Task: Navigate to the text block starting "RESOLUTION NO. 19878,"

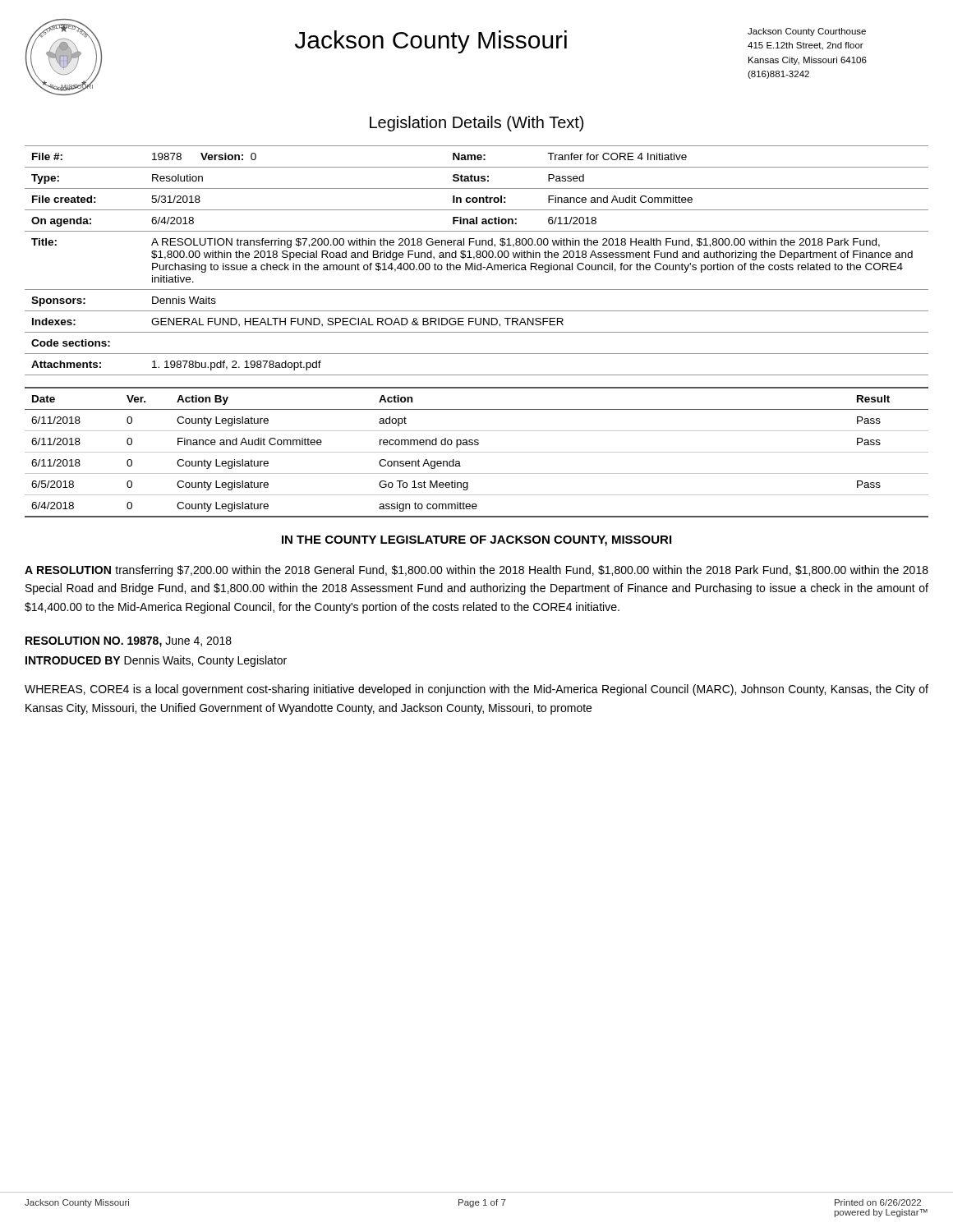Action: [x=128, y=641]
